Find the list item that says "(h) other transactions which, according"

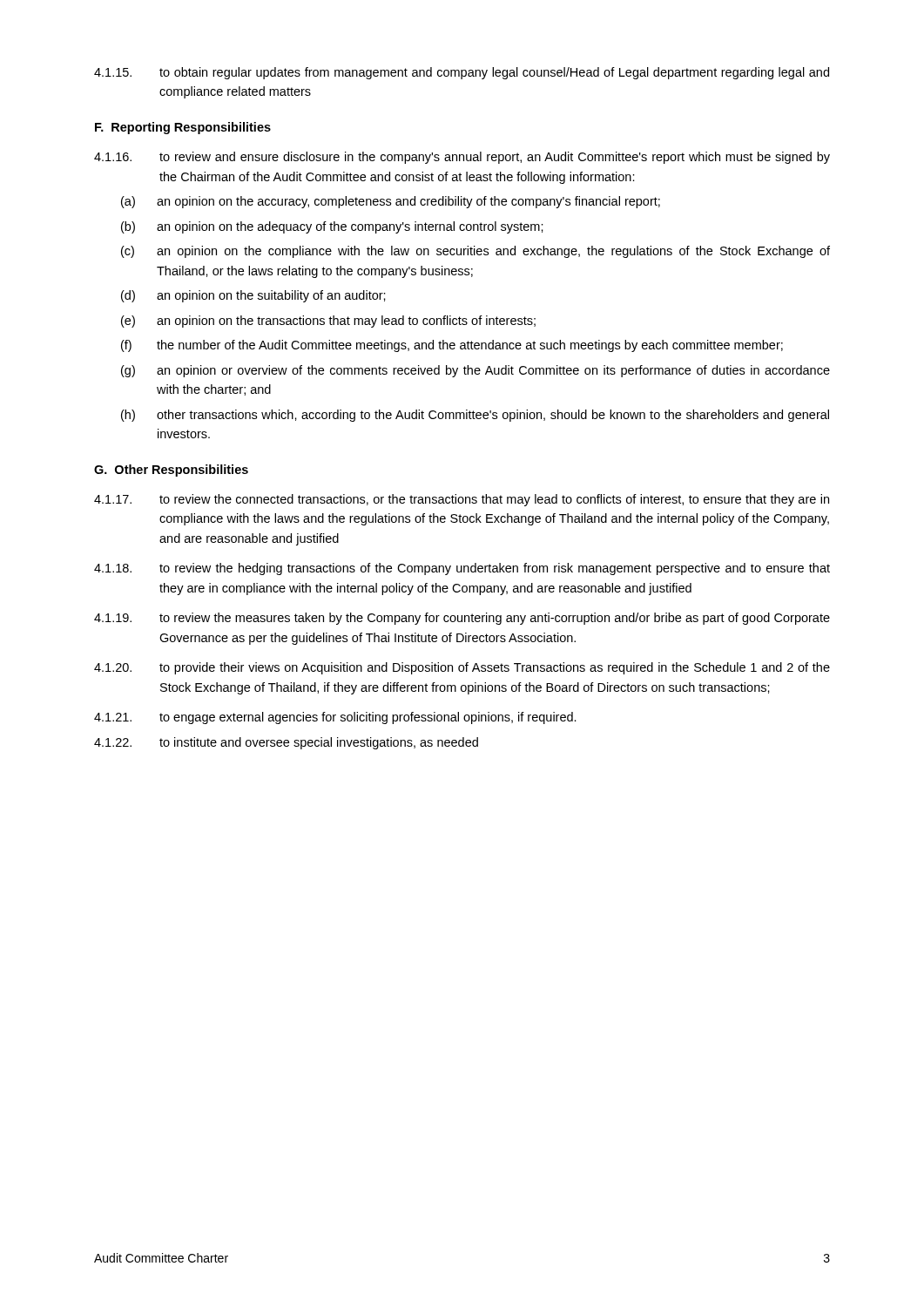coord(475,424)
